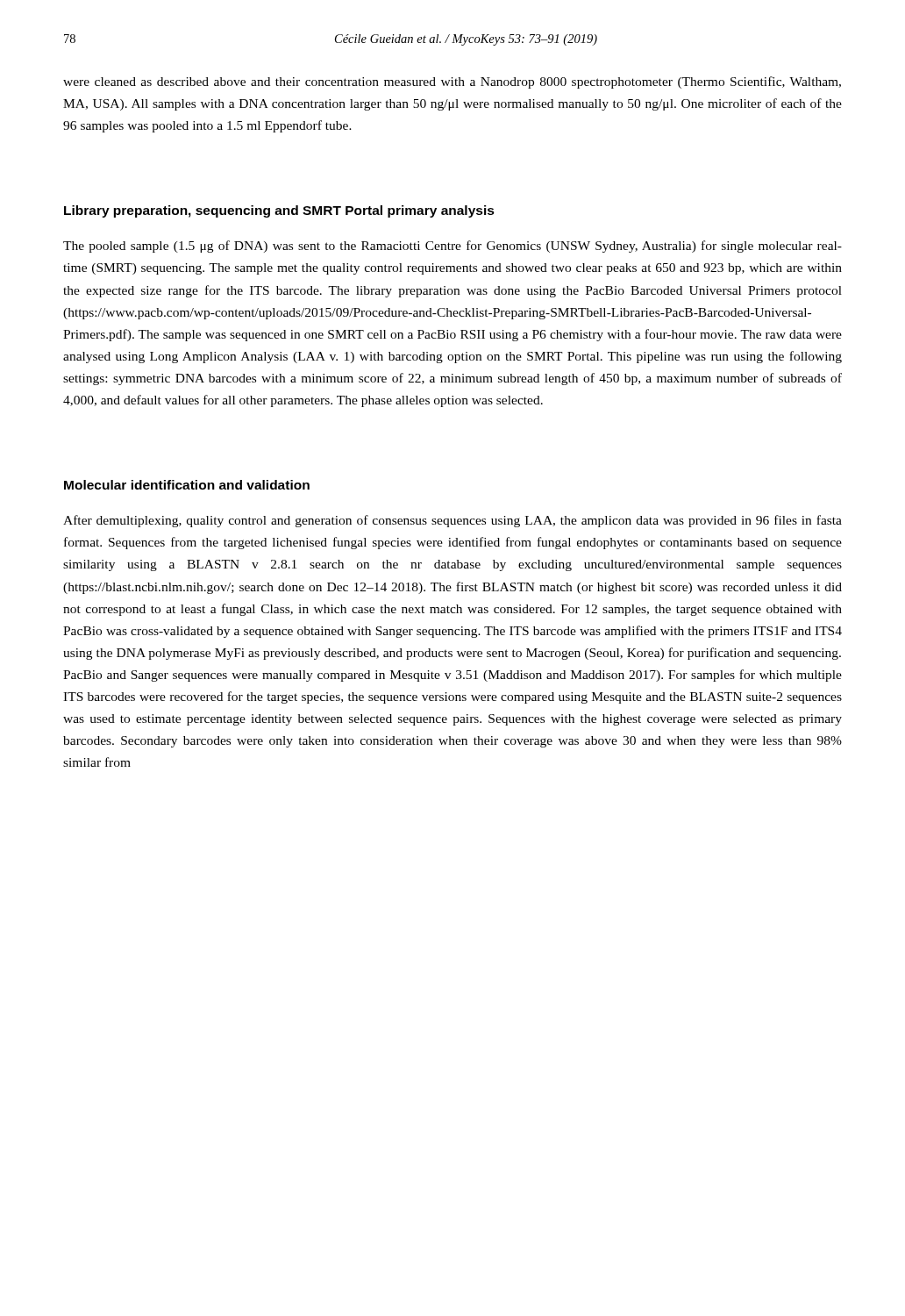Locate the region starting "After demultiplexing, quality control and"
The height and width of the screenshot is (1316, 905).
click(x=452, y=641)
